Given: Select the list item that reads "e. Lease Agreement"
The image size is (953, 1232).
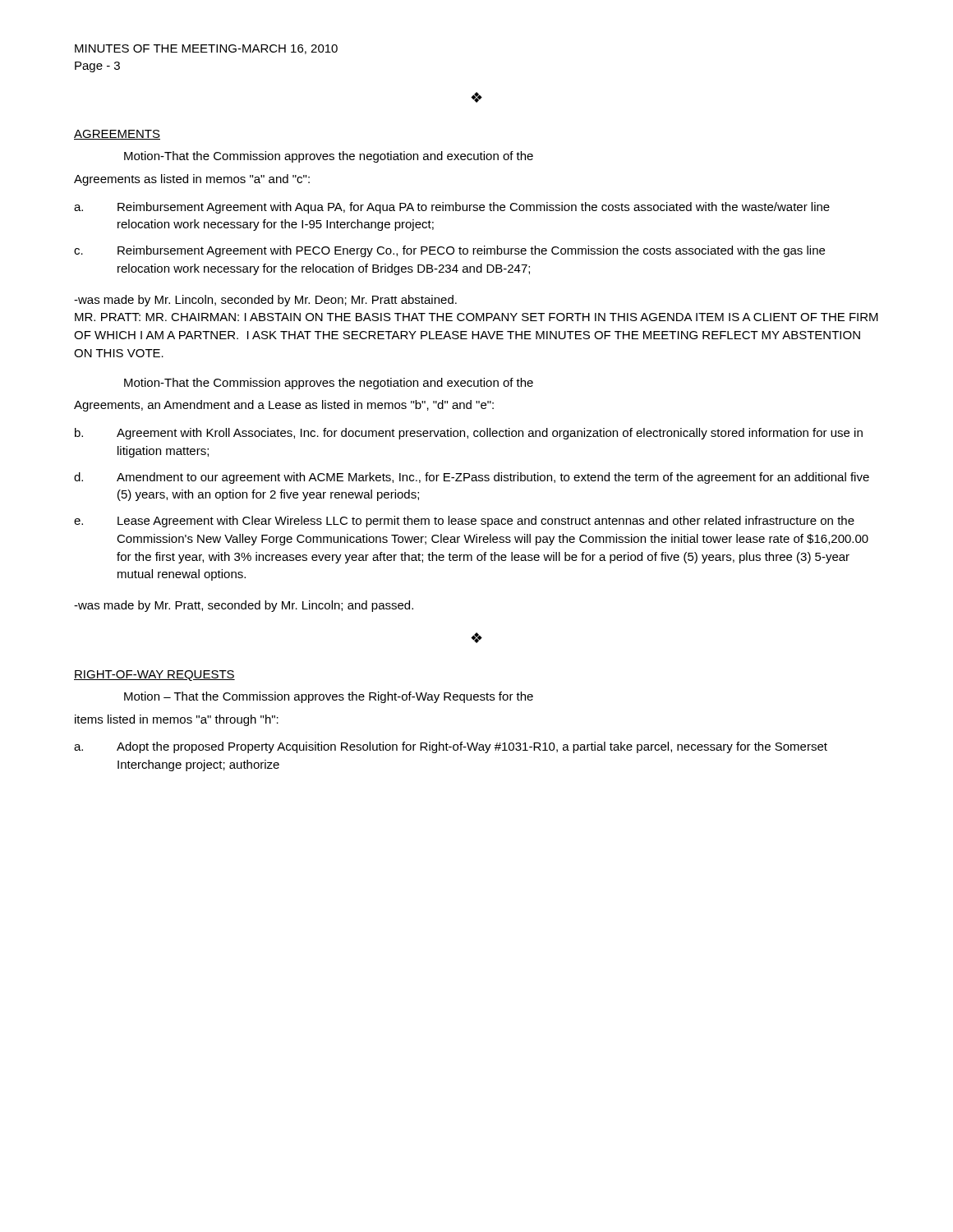Looking at the screenshot, I should (x=476, y=547).
